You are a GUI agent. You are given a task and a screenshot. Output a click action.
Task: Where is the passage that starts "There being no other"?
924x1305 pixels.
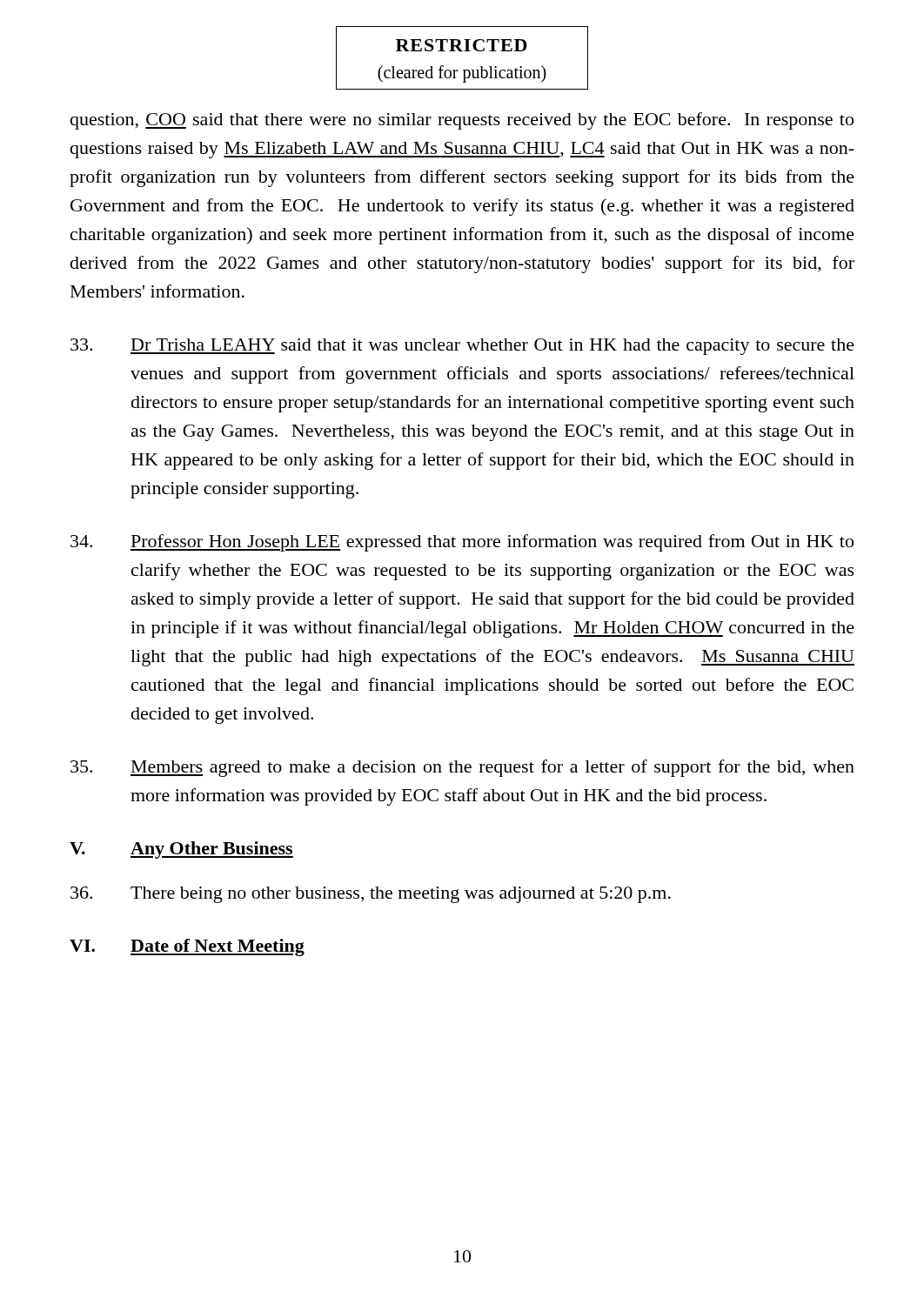(462, 892)
